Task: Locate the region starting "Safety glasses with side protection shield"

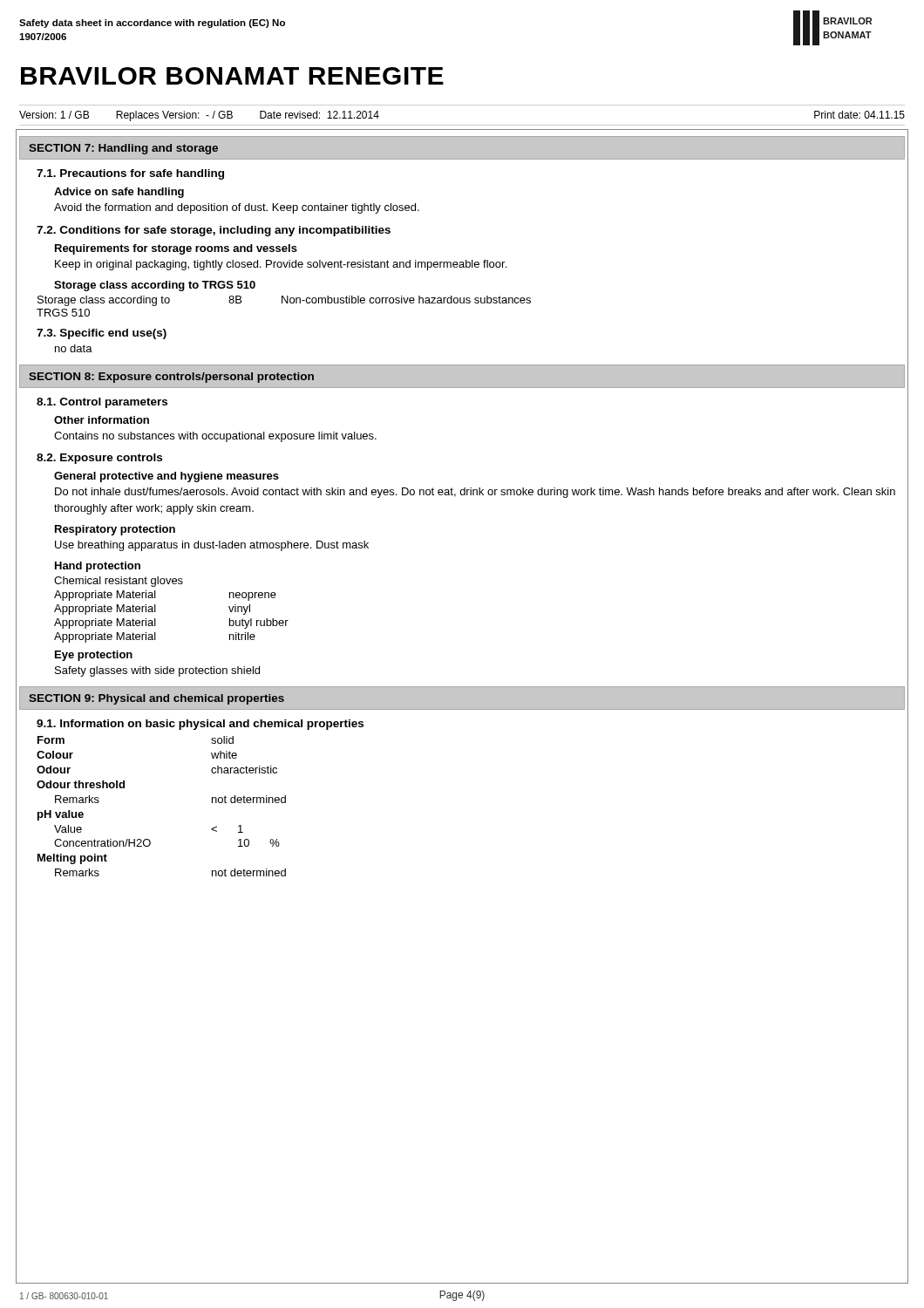Action: click(x=157, y=670)
